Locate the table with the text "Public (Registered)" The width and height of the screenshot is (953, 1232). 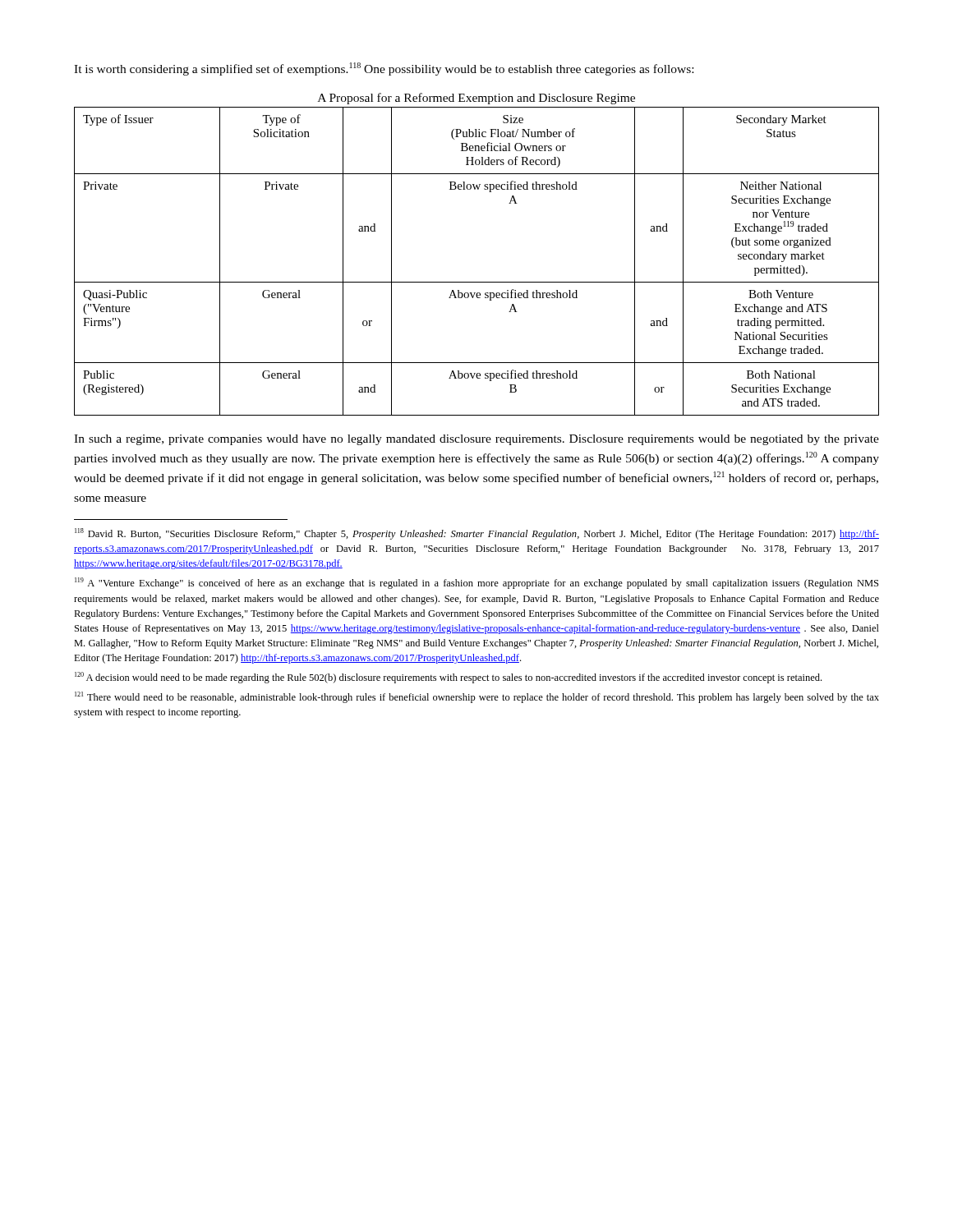pyautogui.click(x=476, y=261)
